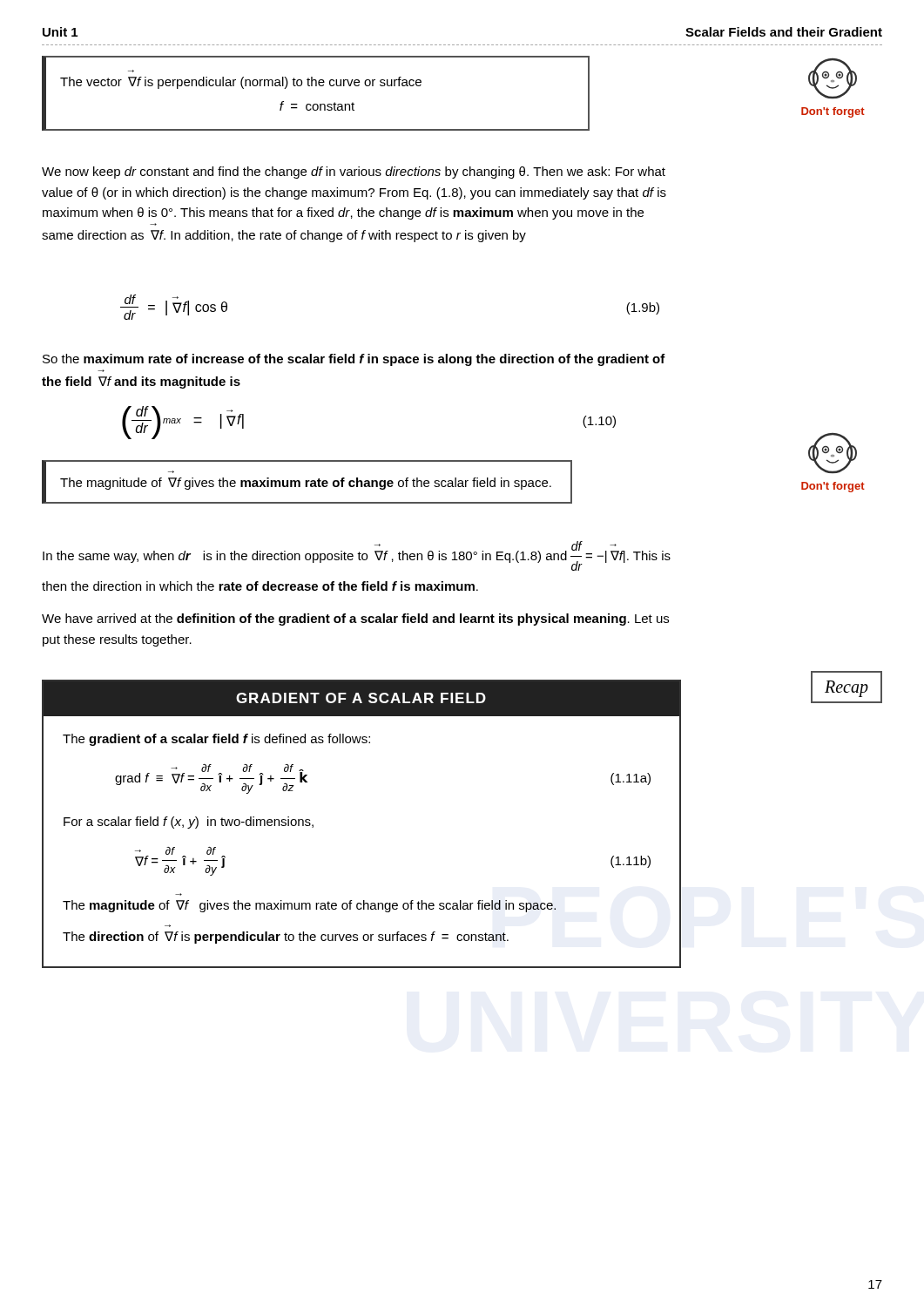Select the text block starting "We have arrived at the"
924x1307 pixels.
pyautogui.click(x=356, y=629)
